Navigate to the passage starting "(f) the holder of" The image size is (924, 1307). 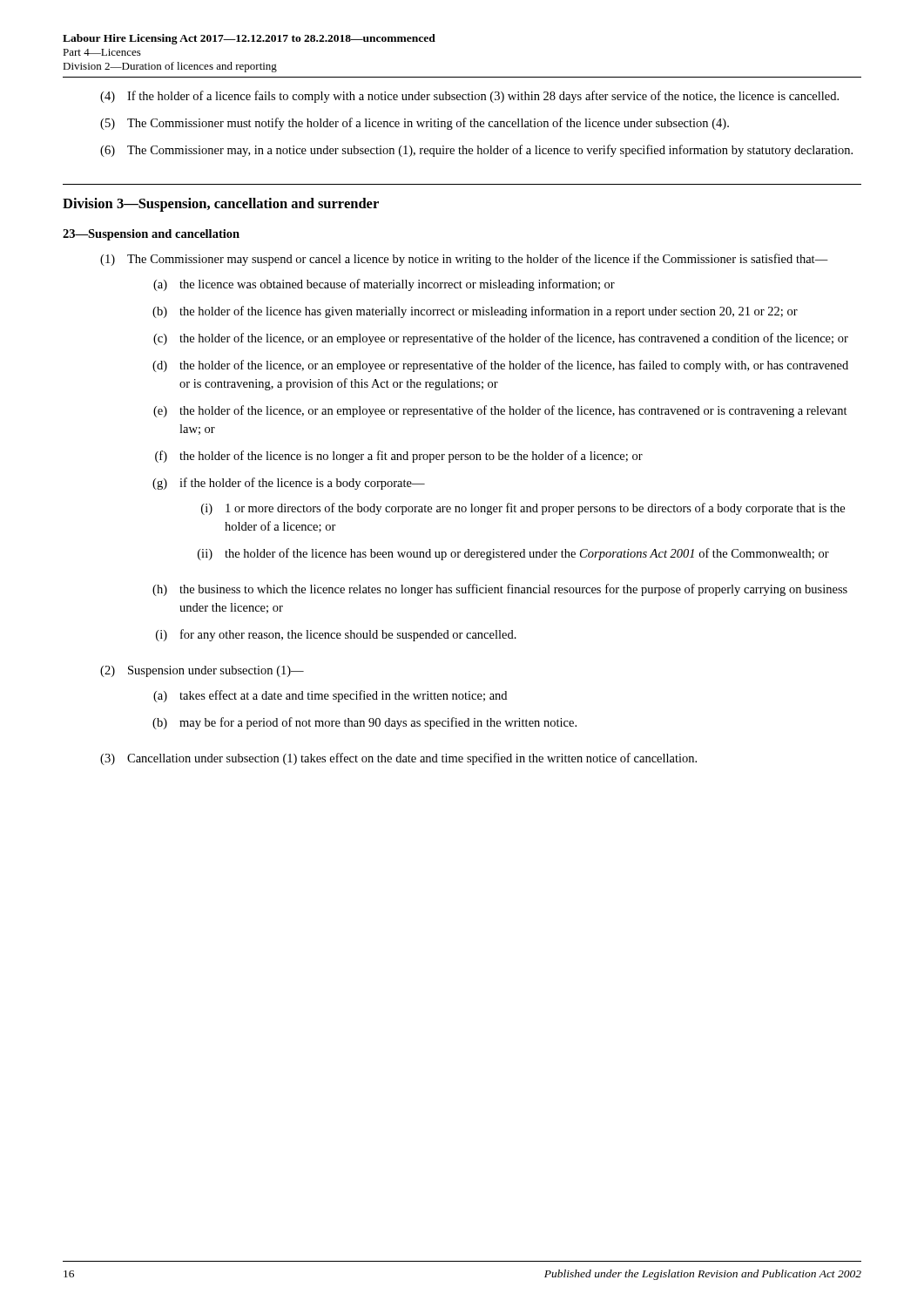click(494, 456)
